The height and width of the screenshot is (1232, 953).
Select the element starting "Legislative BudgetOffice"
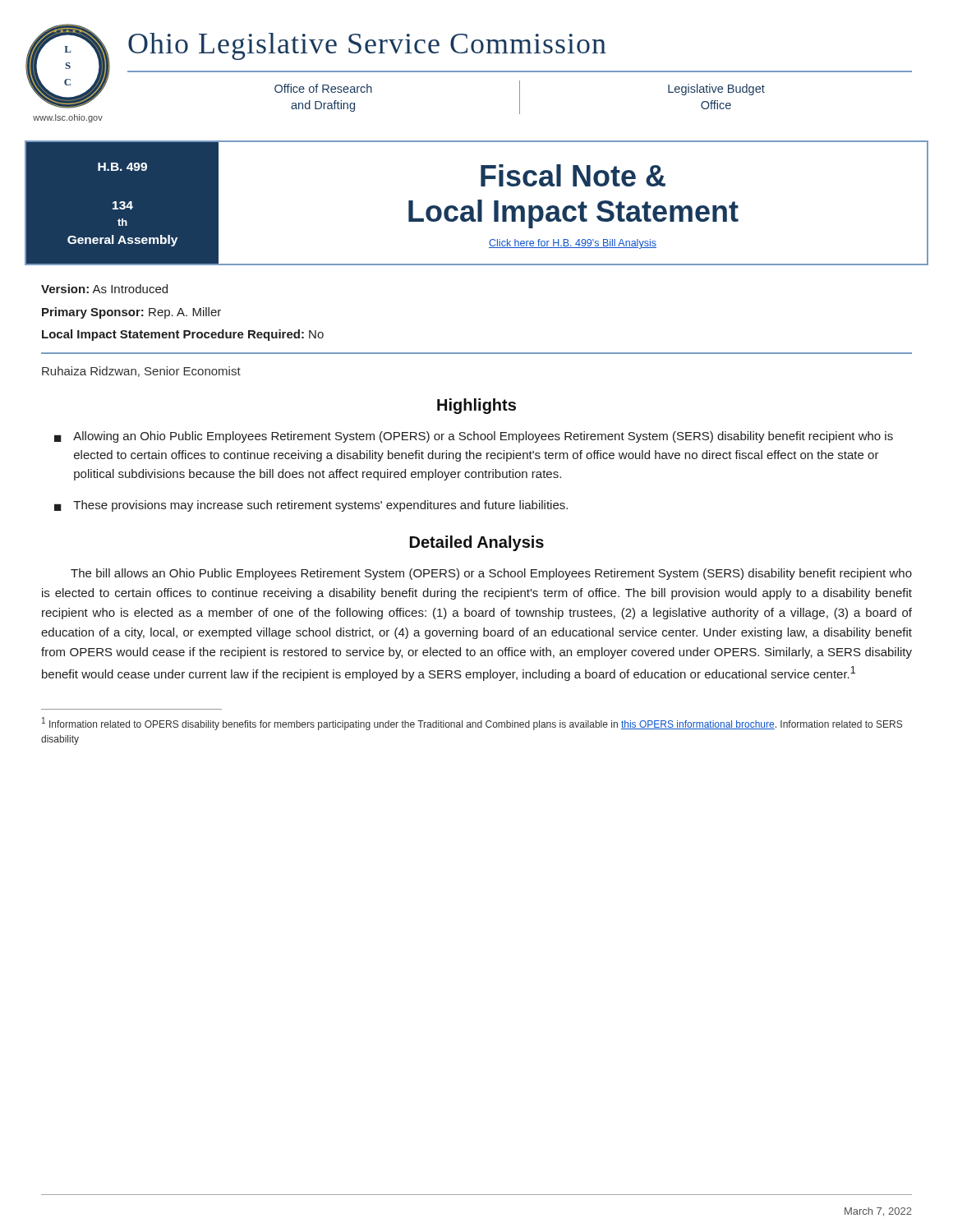716,97
